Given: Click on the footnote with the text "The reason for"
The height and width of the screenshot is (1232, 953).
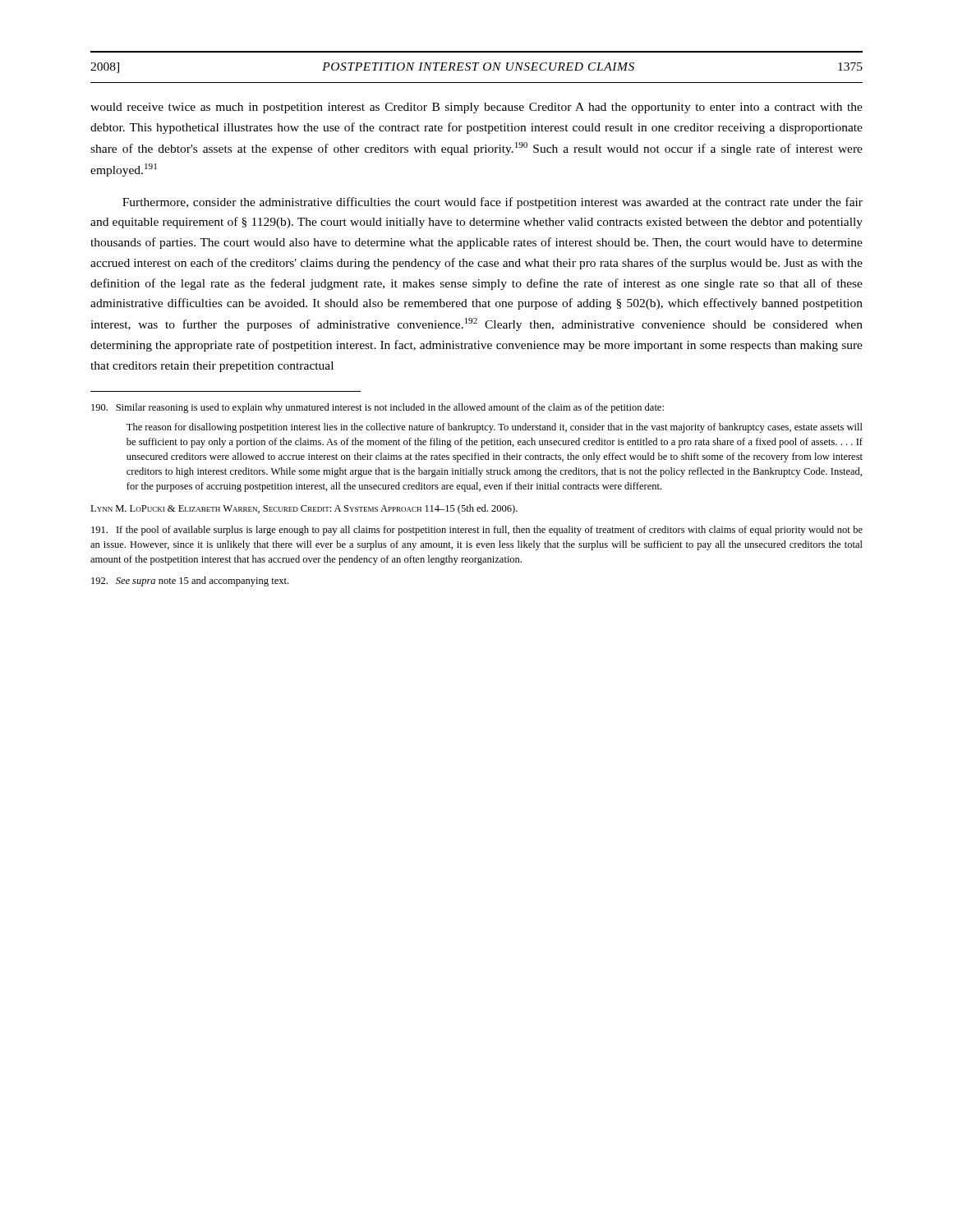Looking at the screenshot, I should [x=494, y=457].
